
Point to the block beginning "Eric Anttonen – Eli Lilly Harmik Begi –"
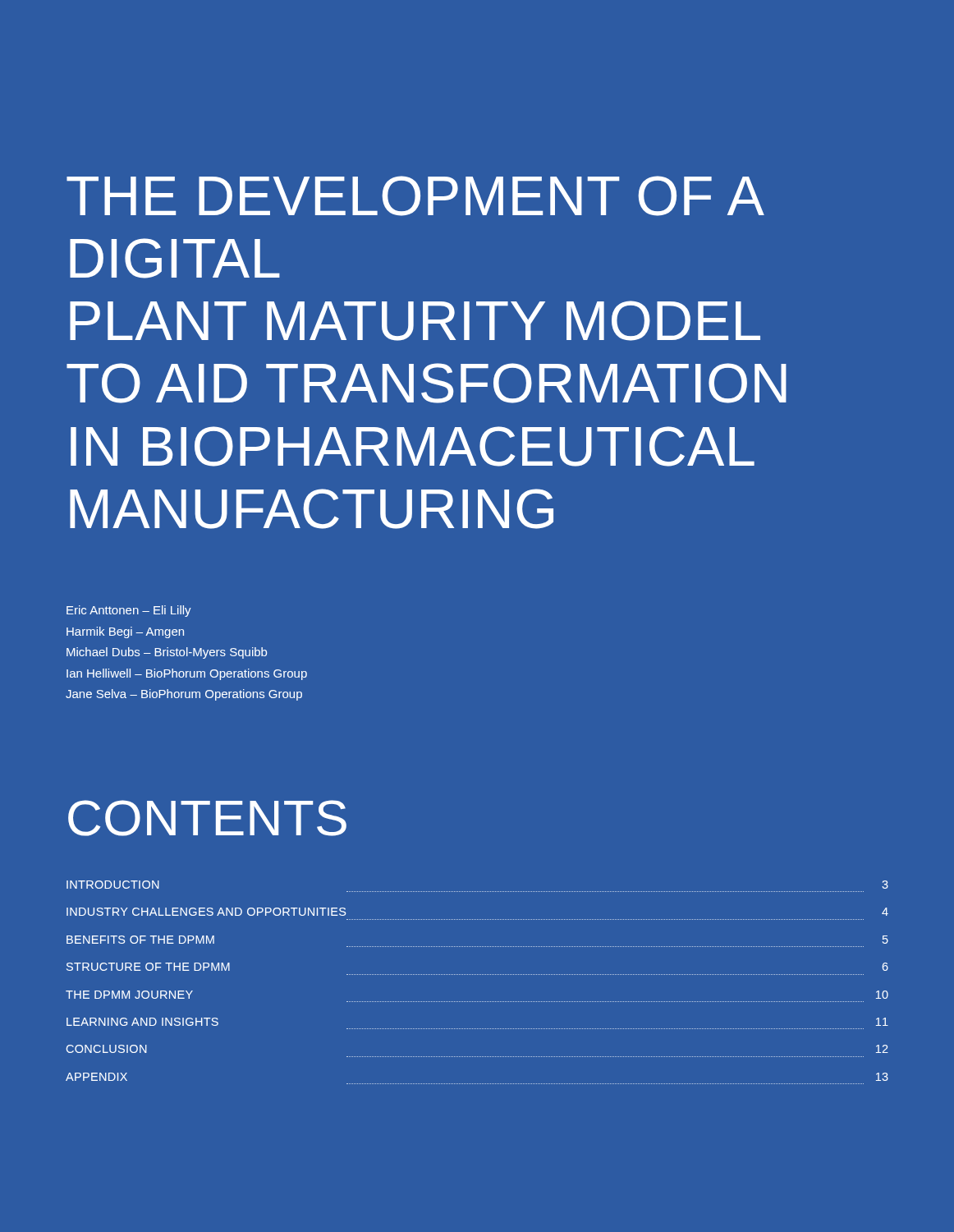(129, 611)
